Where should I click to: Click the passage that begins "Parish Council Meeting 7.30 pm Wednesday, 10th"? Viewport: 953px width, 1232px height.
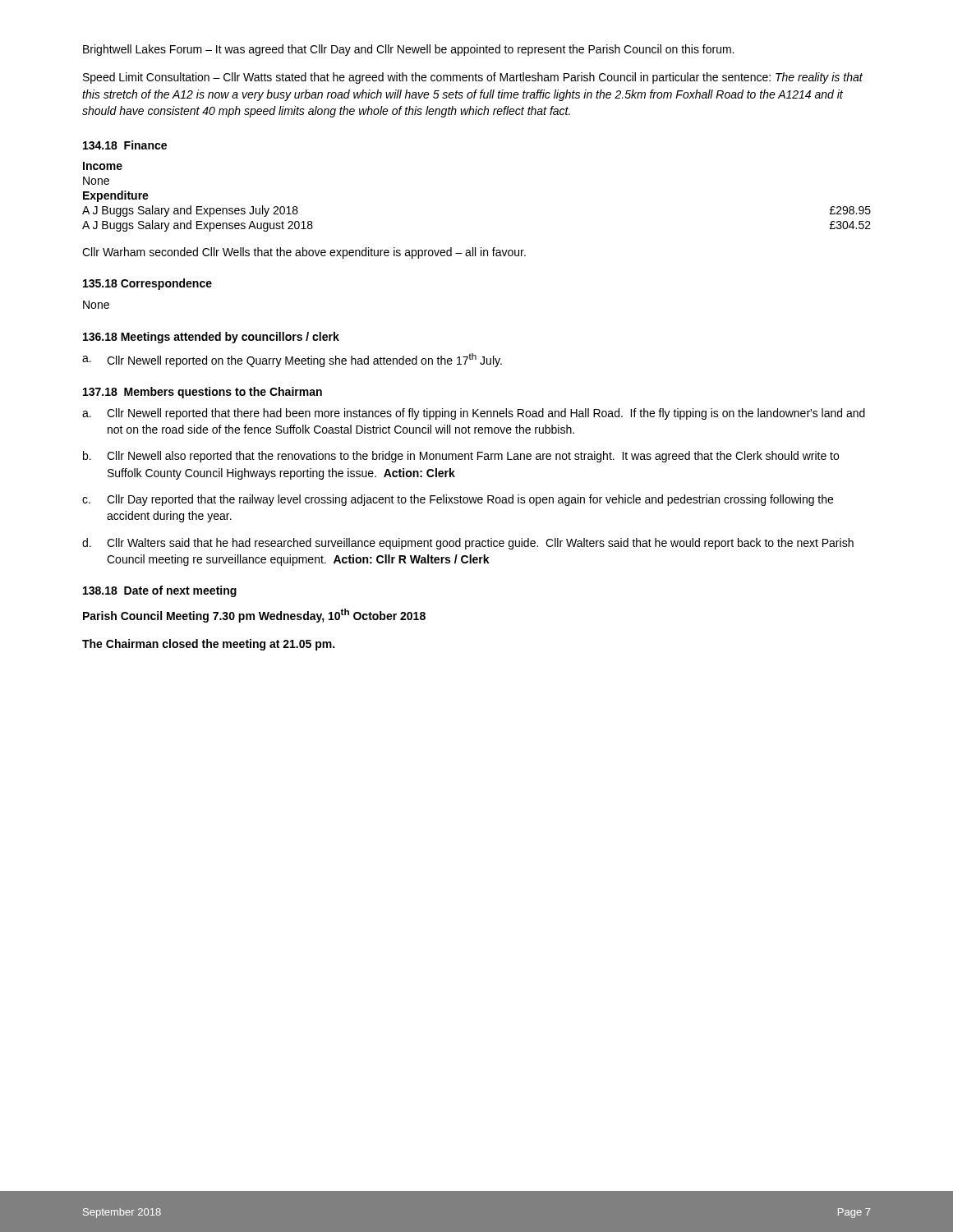pyautogui.click(x=254, y=614)
